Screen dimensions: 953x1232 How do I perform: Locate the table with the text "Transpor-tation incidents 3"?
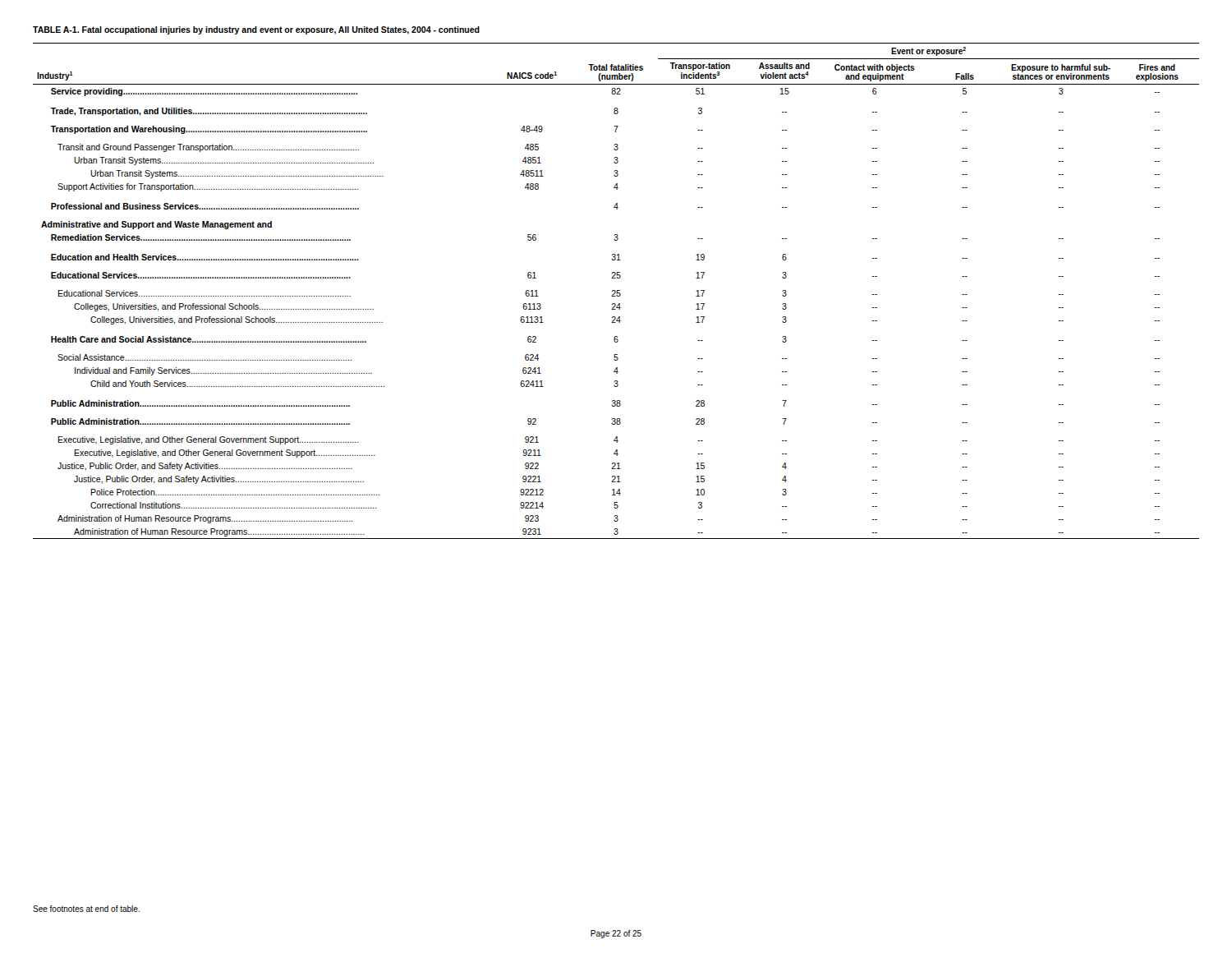coord(616,293)
